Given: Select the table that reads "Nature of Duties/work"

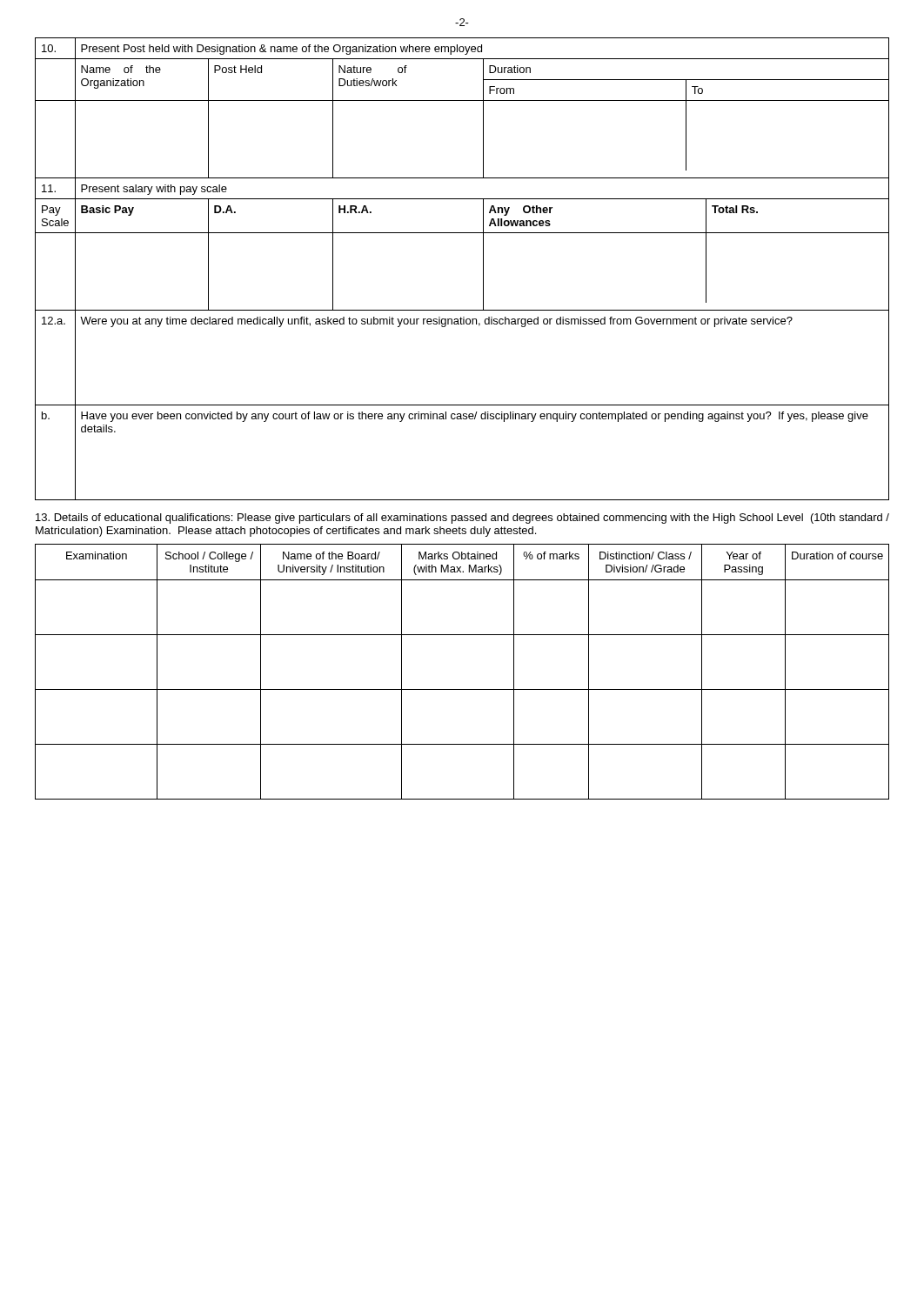Looking at the screenshot, I should pos(462,269).
